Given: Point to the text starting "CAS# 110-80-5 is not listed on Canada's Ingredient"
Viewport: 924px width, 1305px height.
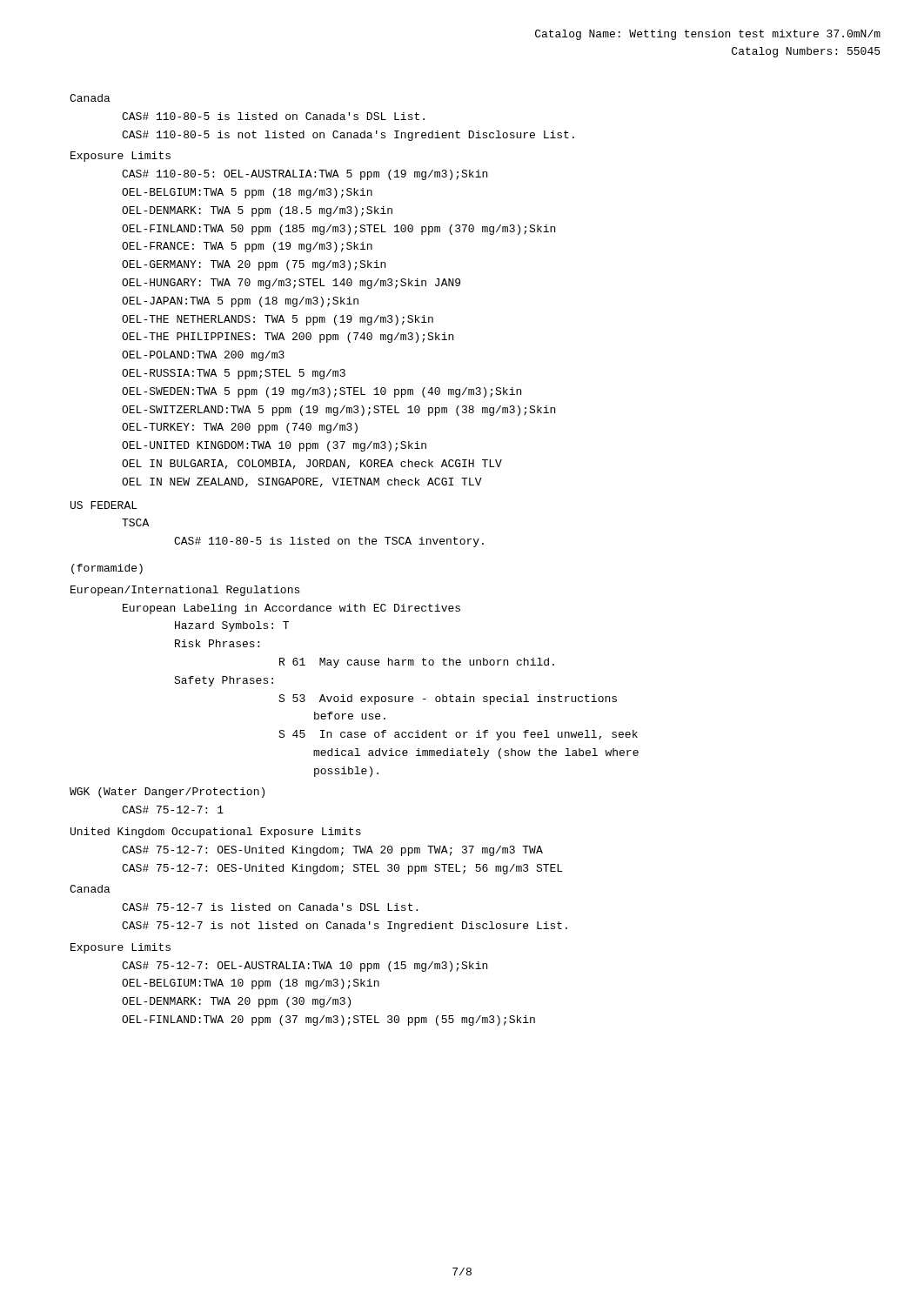Looking at the screenshot, I should click(x=349, y=135).
